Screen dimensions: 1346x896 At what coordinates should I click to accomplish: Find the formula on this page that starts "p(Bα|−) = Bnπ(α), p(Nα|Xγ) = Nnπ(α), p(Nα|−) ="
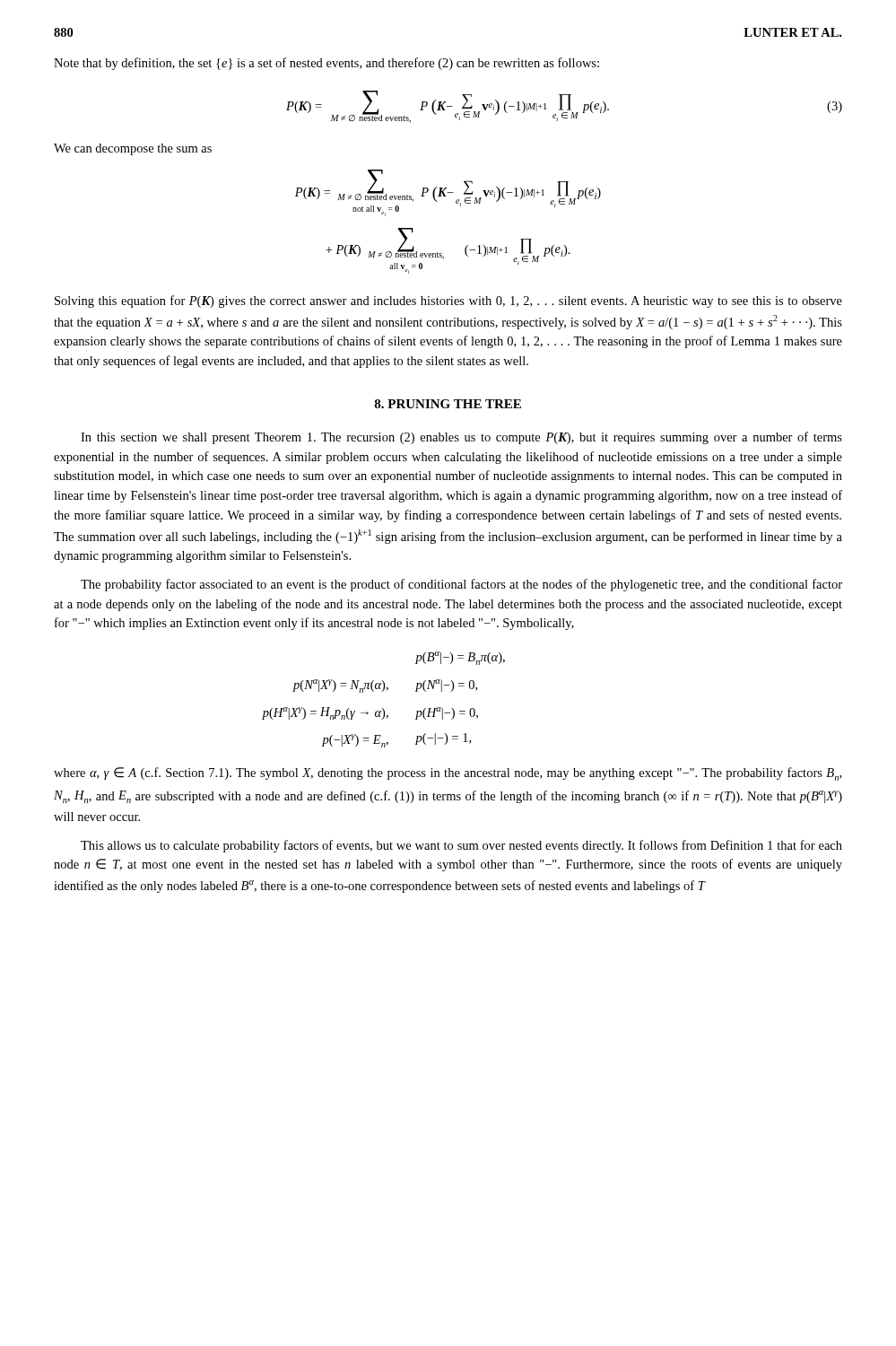click(448, 699)
